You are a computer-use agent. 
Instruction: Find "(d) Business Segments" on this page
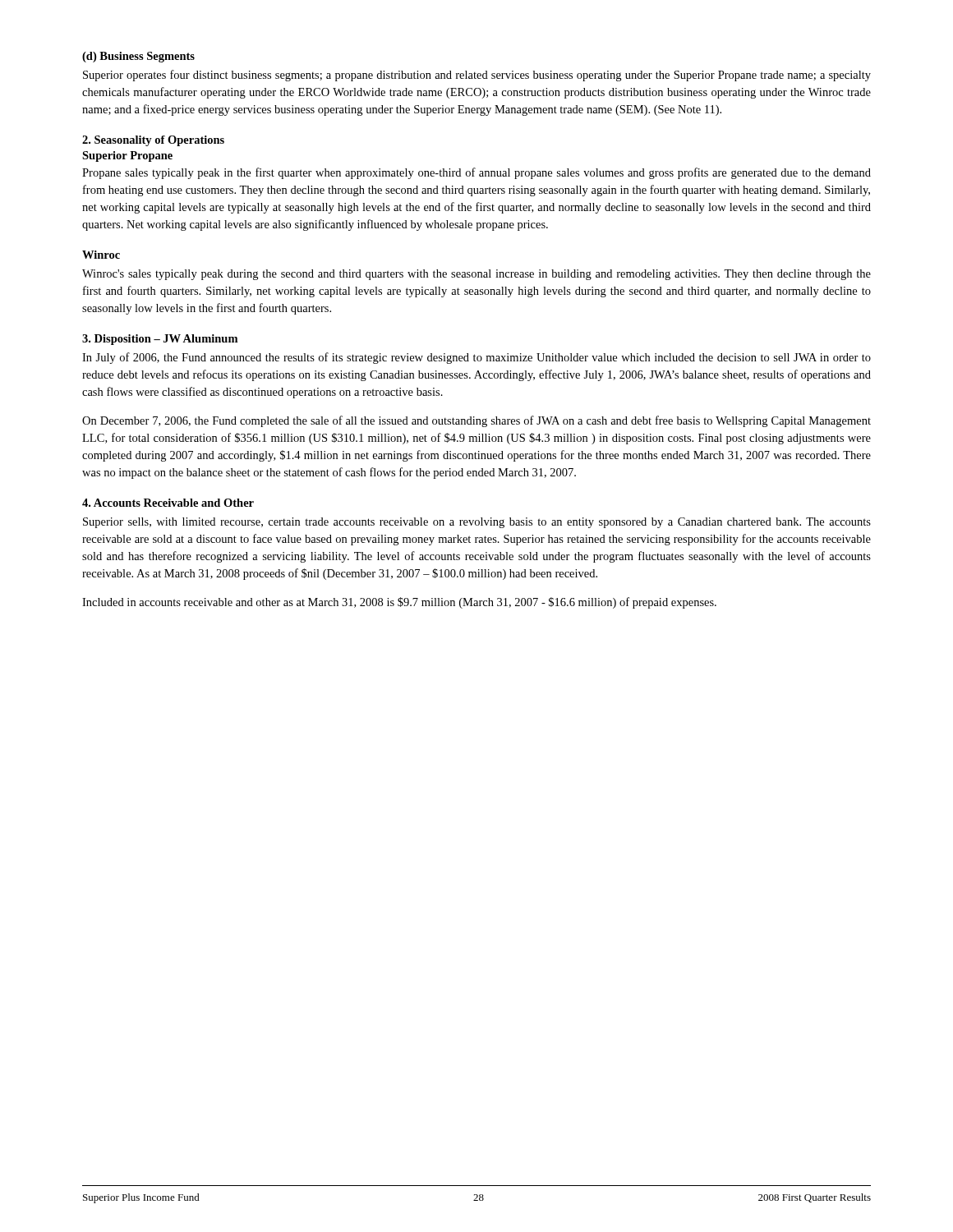(138, 56)
